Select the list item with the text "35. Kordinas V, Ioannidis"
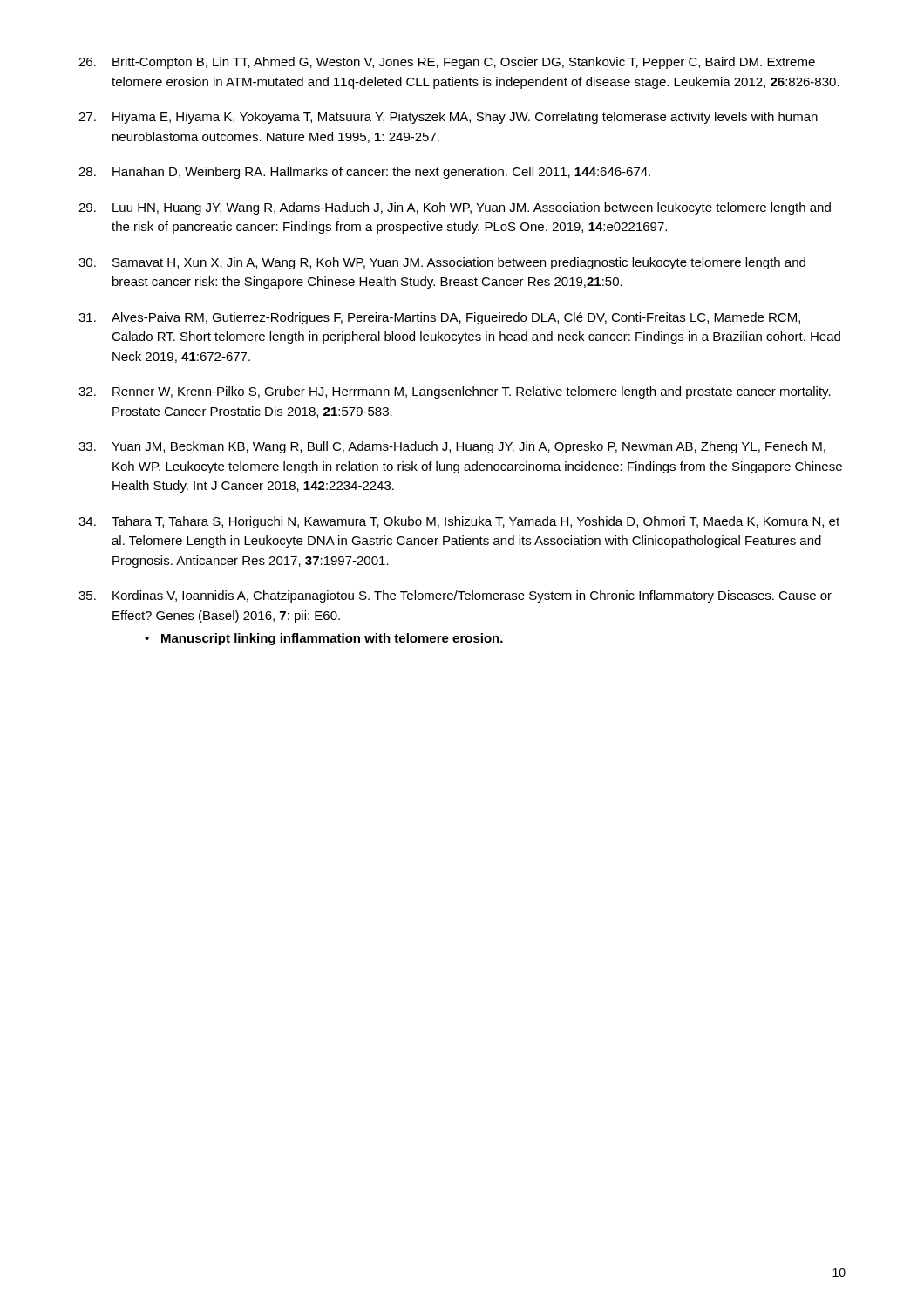The width and height of the screenshot is (924, 1308). [x=455, y=596]
